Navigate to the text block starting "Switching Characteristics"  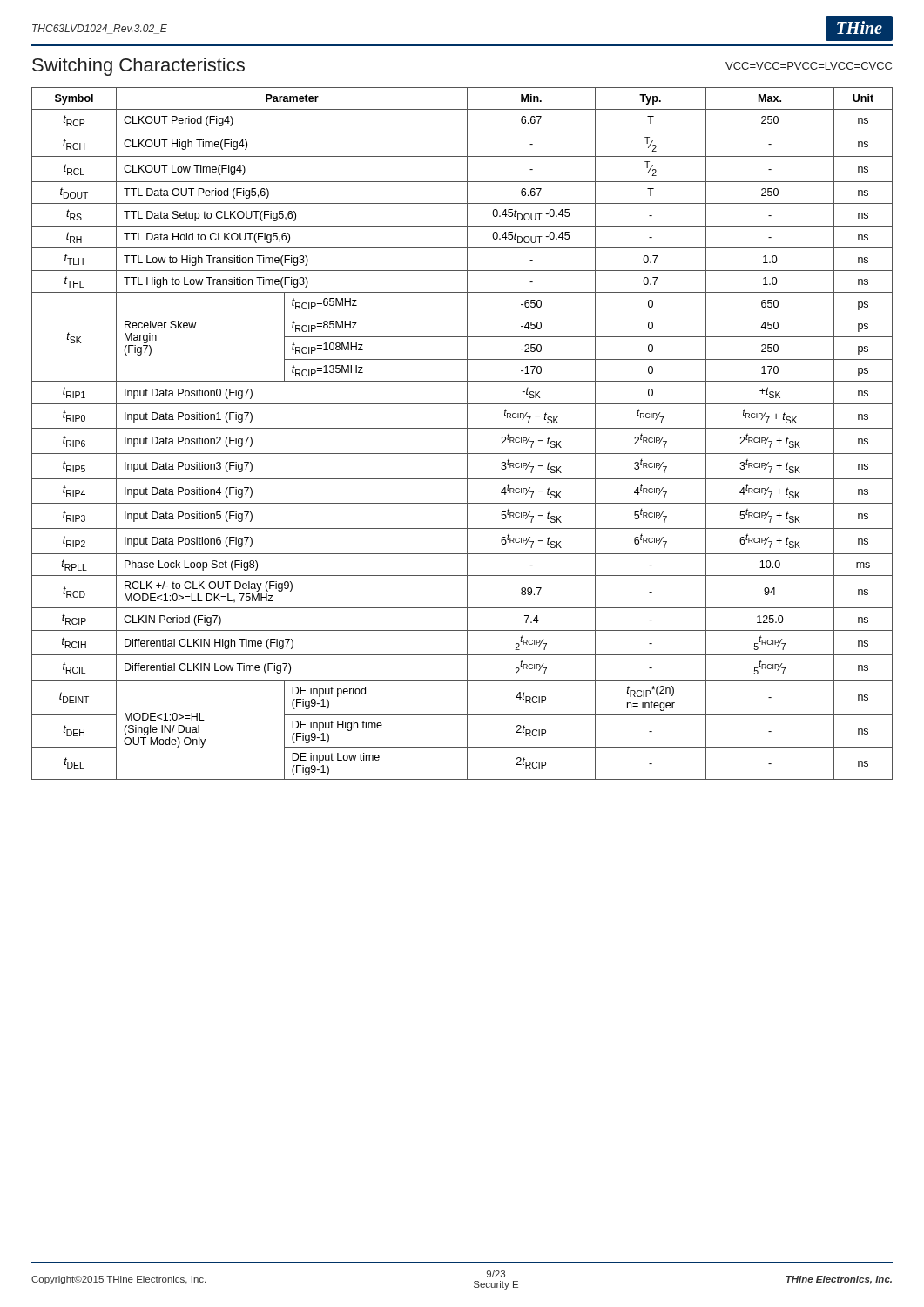[138, 65]
